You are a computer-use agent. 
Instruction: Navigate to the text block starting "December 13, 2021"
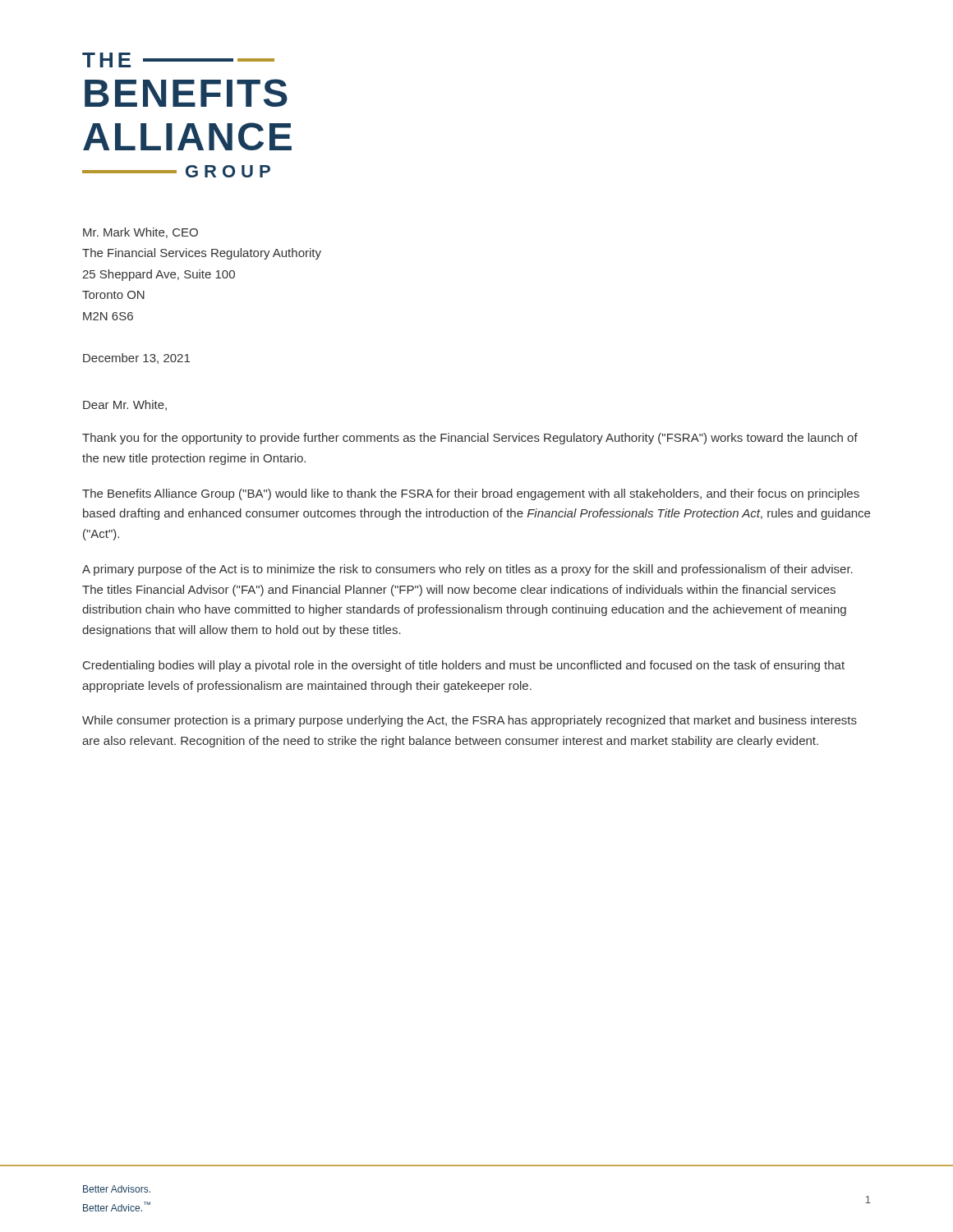[x=136, y=358]
